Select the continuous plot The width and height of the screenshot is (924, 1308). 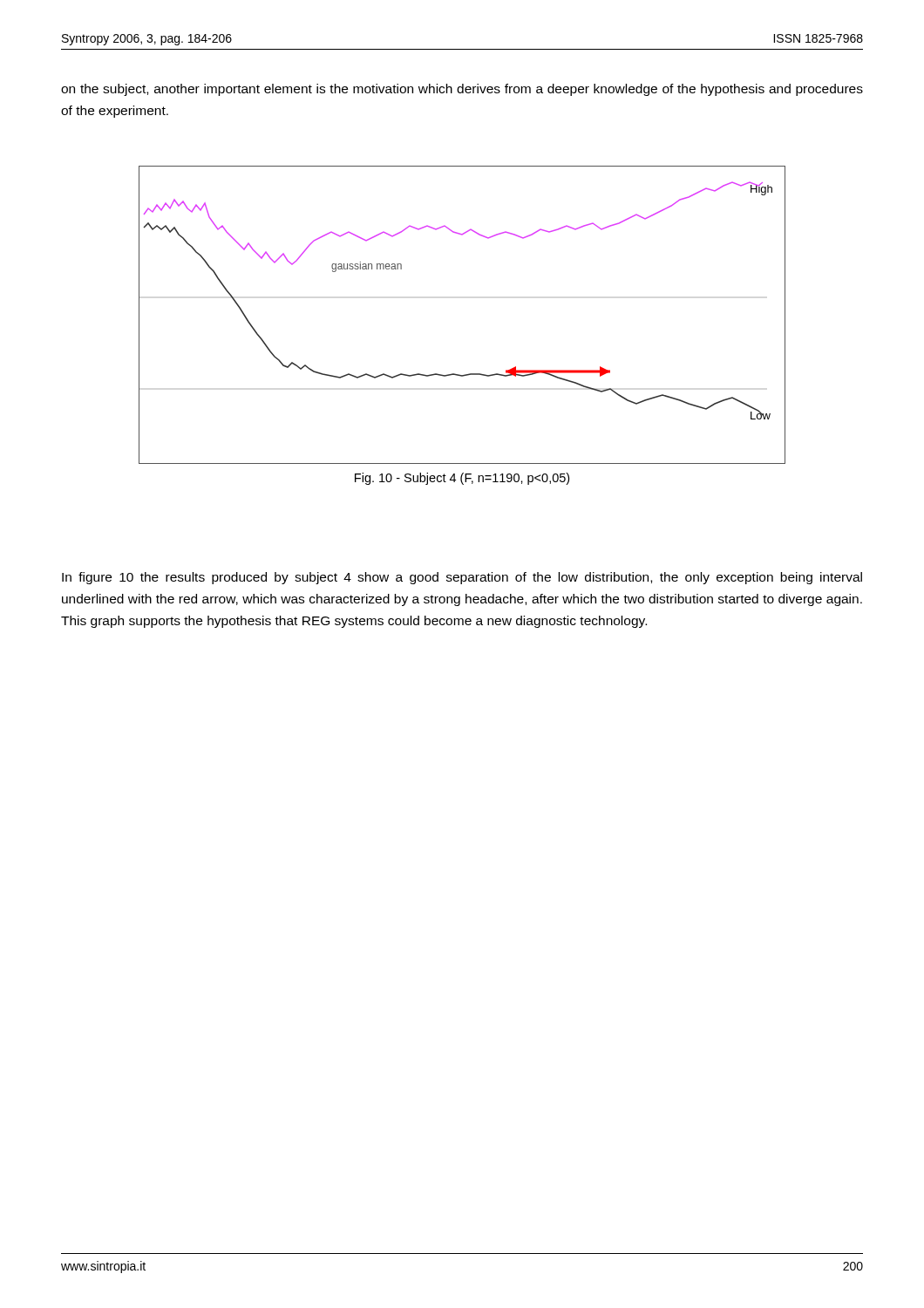coord(462,315)
